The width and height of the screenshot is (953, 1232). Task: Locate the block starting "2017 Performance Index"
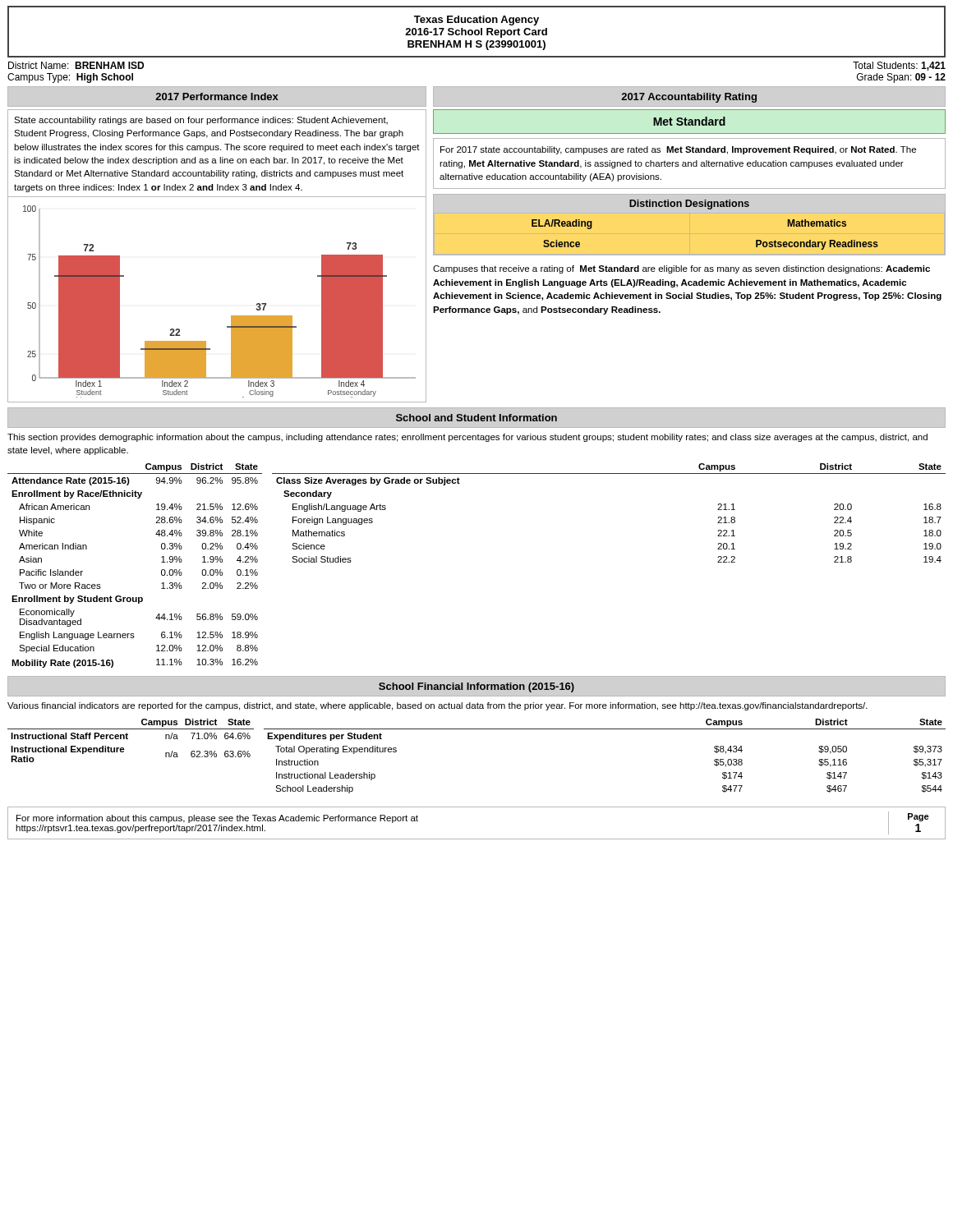(217, 96)
